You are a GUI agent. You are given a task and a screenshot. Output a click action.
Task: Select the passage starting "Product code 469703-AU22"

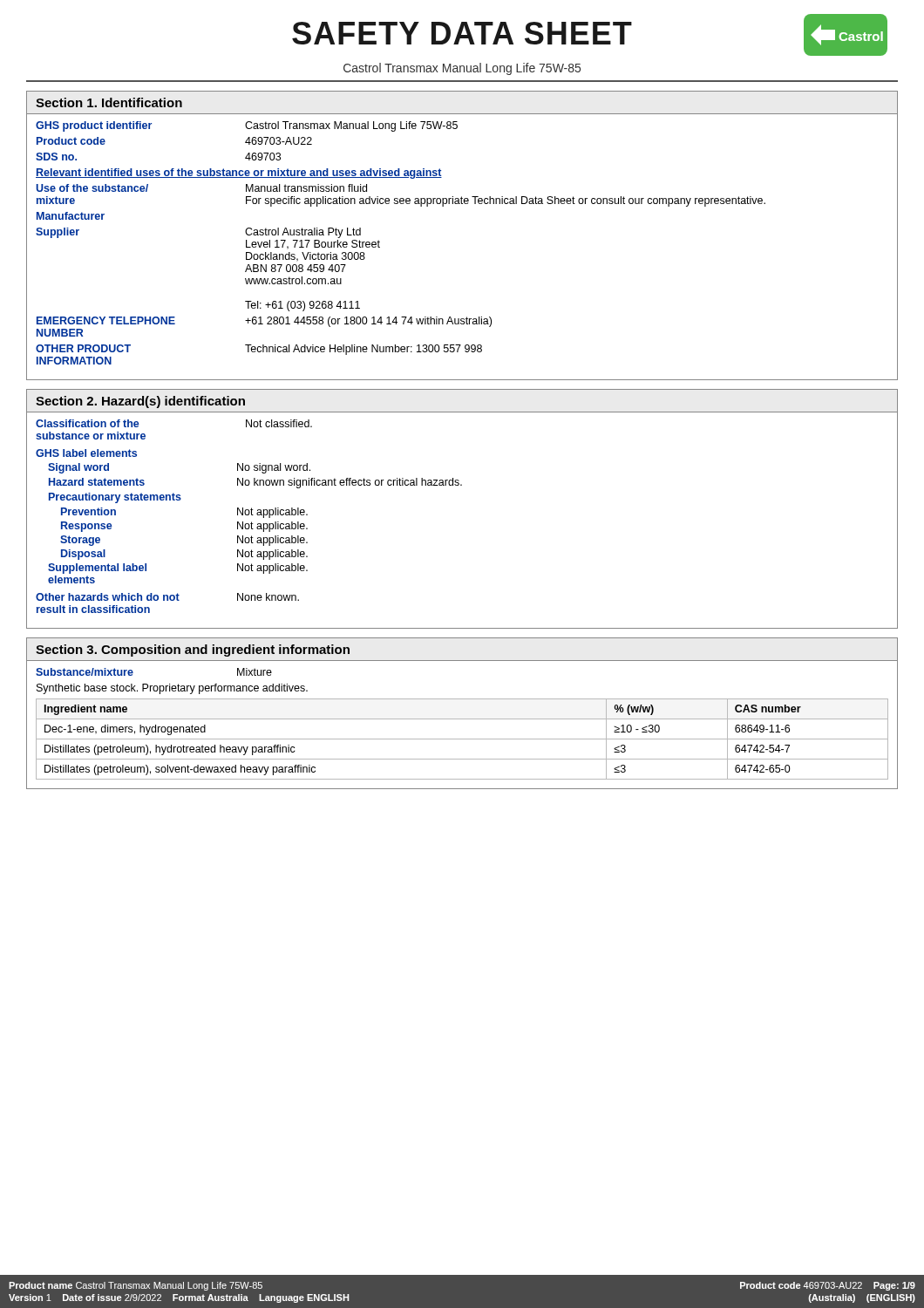(x=68, y=141)
